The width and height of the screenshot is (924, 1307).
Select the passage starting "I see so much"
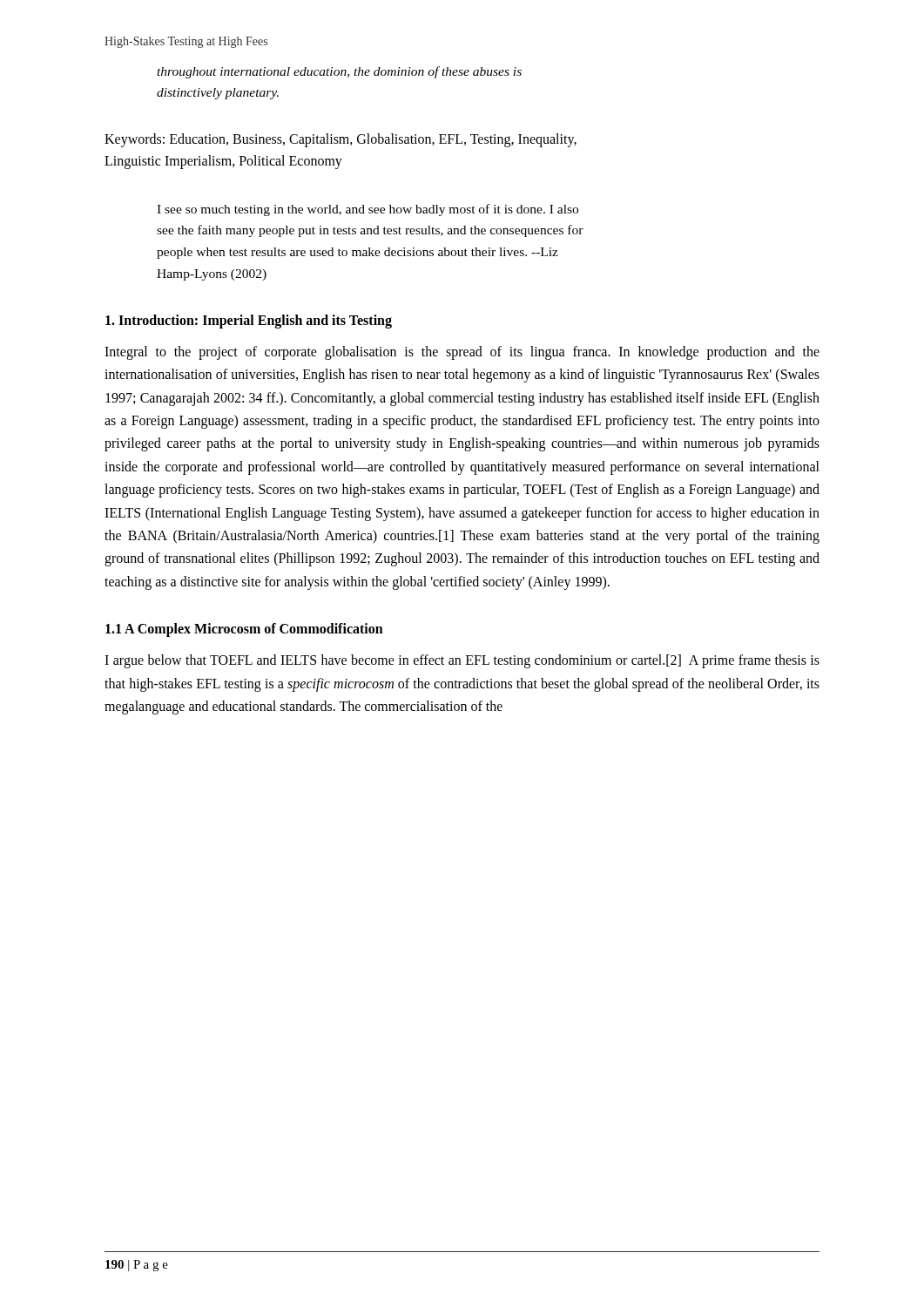click(370, 241)
